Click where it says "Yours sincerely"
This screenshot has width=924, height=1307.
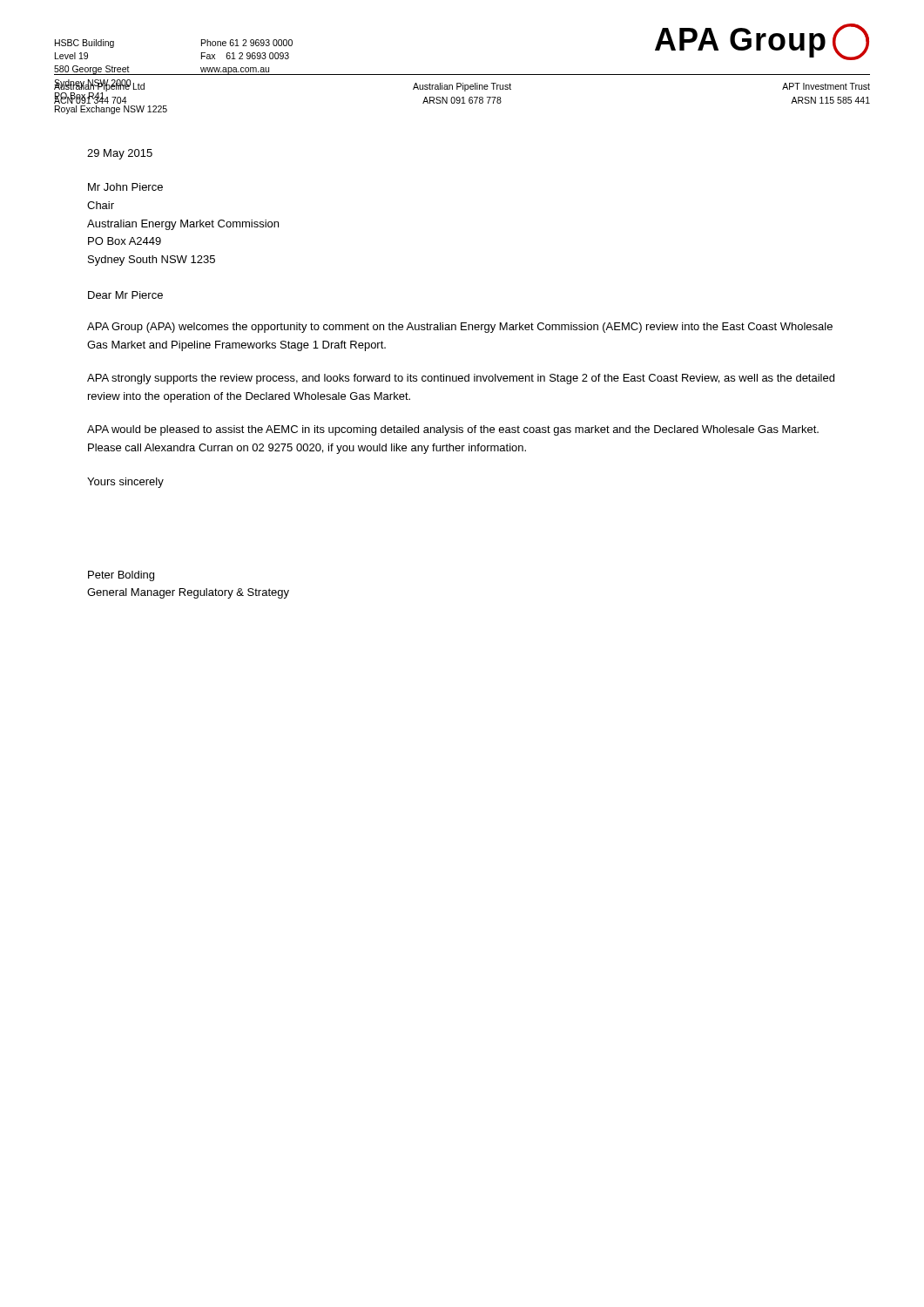pyautogui.click(x=125, y=481)
